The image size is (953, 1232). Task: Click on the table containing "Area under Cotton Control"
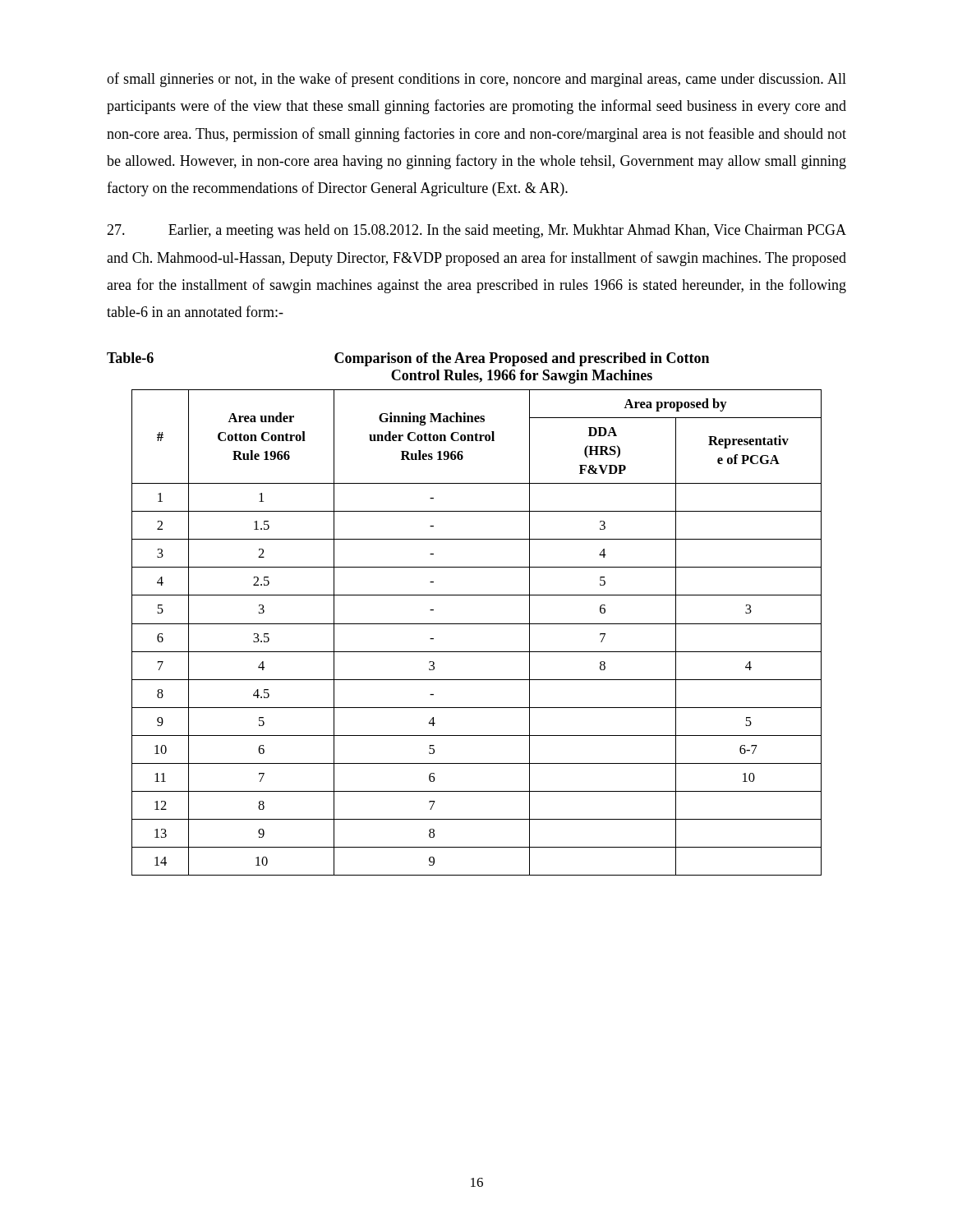coord(476,632)
